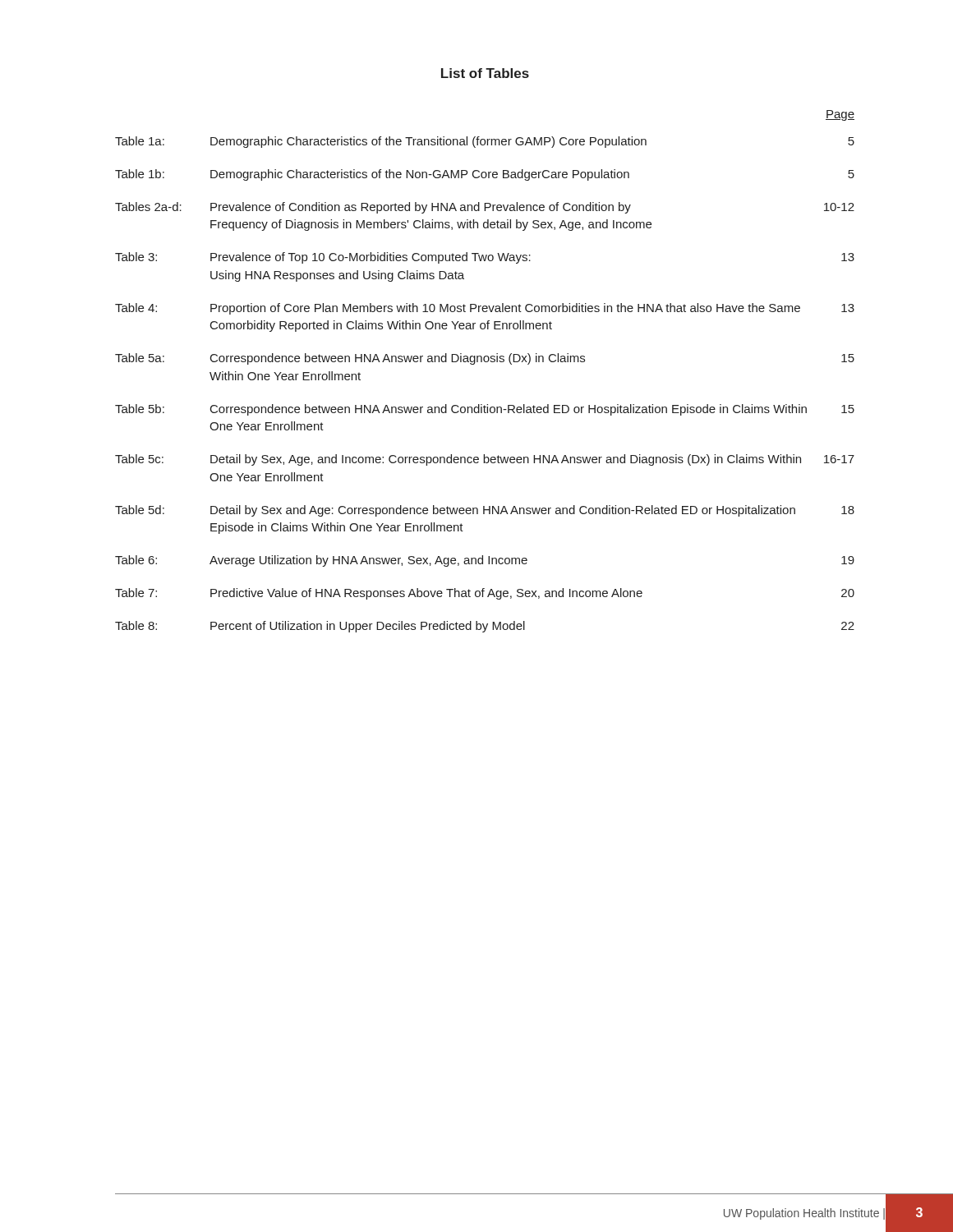Locate the text starting "Table 7: Predictive"
953x1232 pixels.
(x=485, y=593)
